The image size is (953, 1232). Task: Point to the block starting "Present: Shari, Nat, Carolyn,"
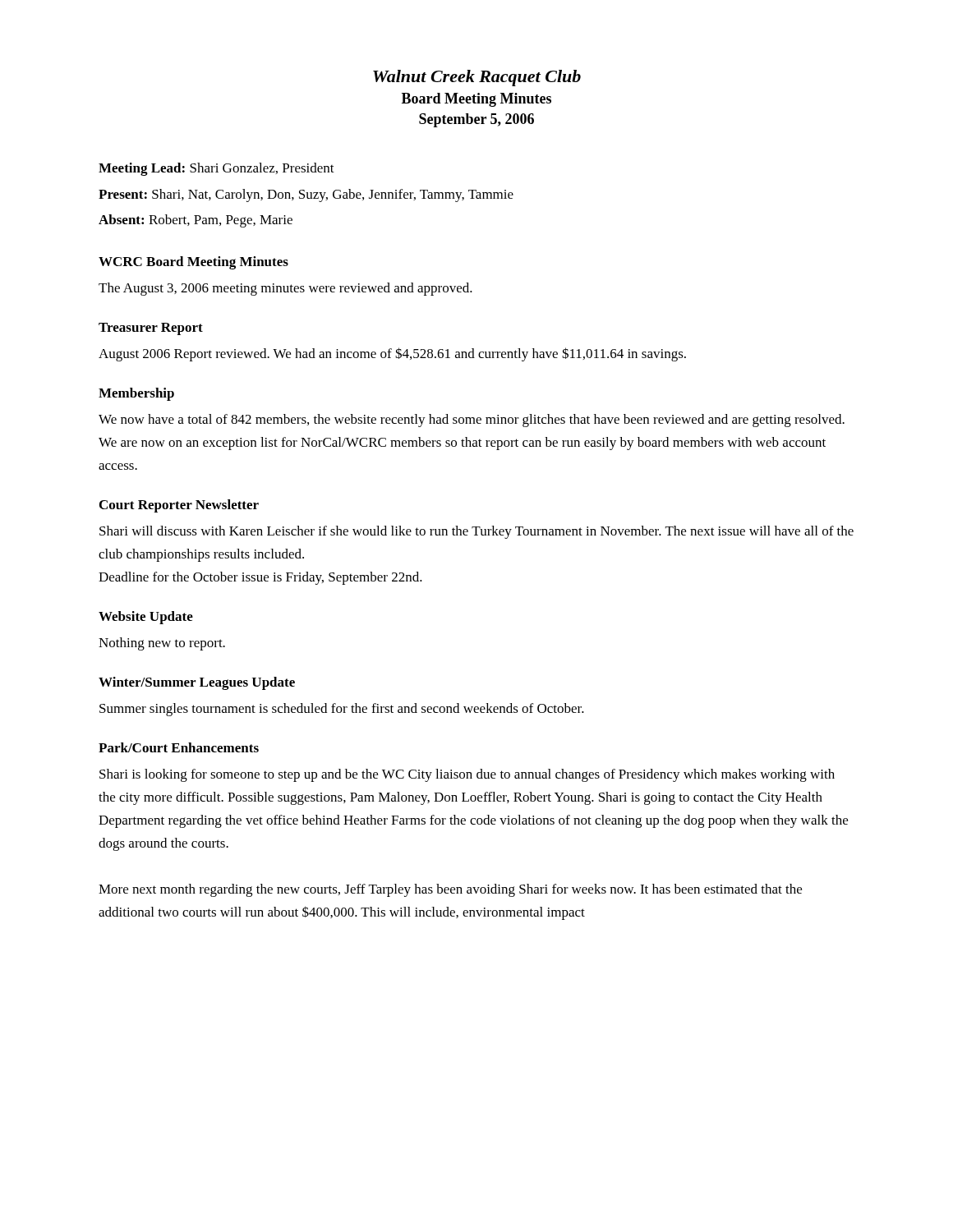click(x=306, y=194)
